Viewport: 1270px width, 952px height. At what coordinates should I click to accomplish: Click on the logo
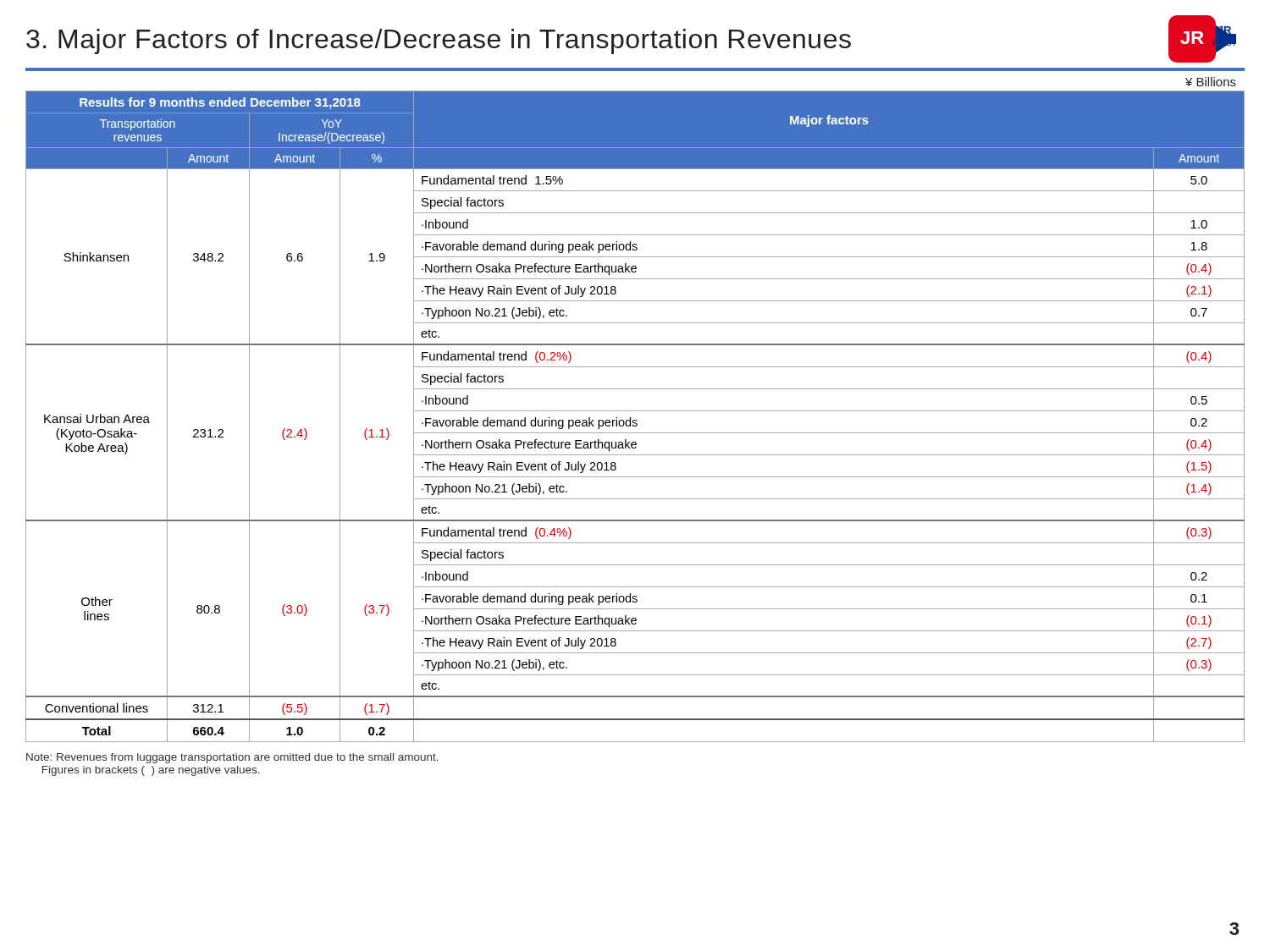coord(1206,39)
